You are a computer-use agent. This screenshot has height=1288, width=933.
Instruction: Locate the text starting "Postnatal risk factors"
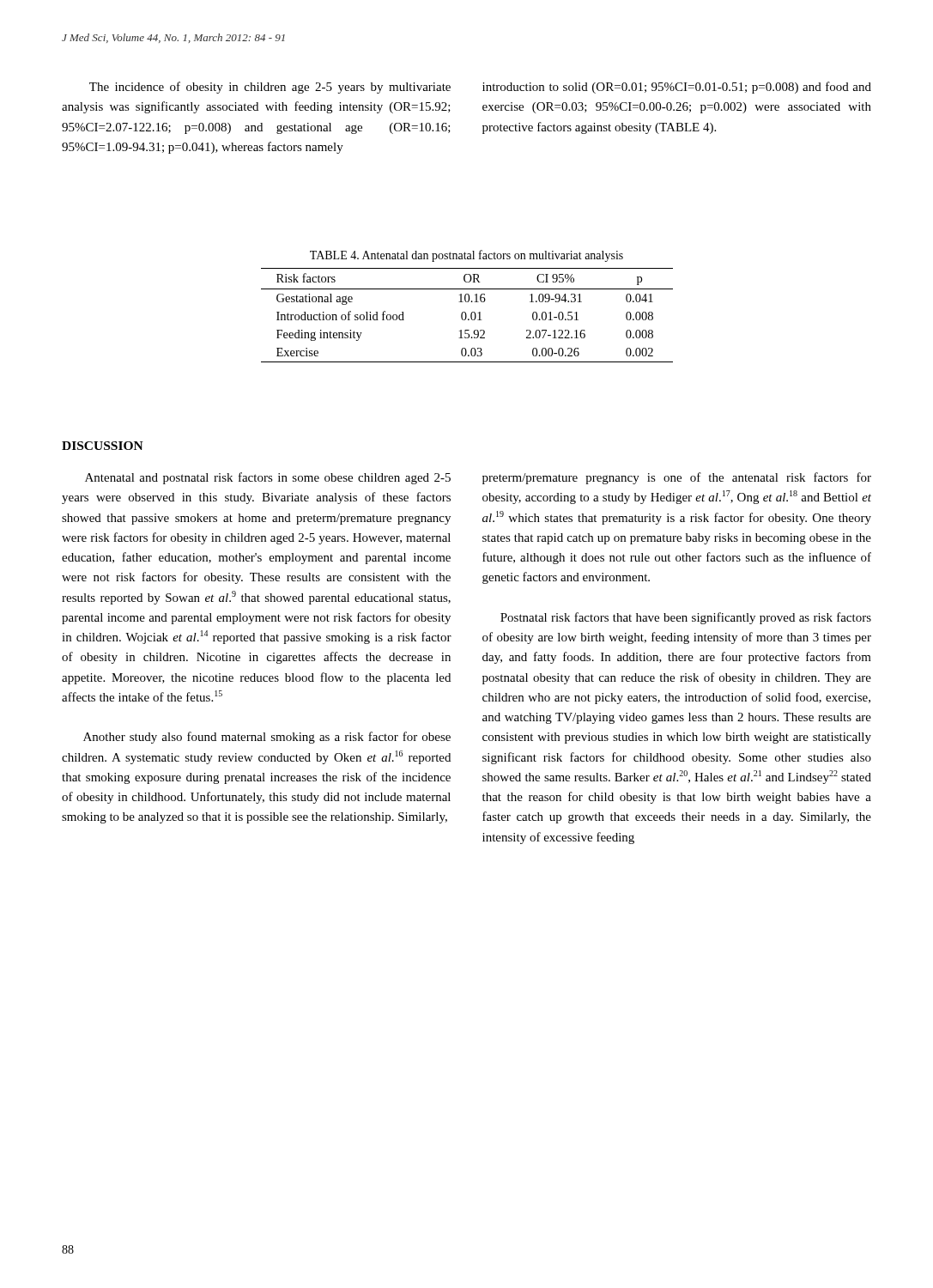pyautogui.click(x=677, y=727)
